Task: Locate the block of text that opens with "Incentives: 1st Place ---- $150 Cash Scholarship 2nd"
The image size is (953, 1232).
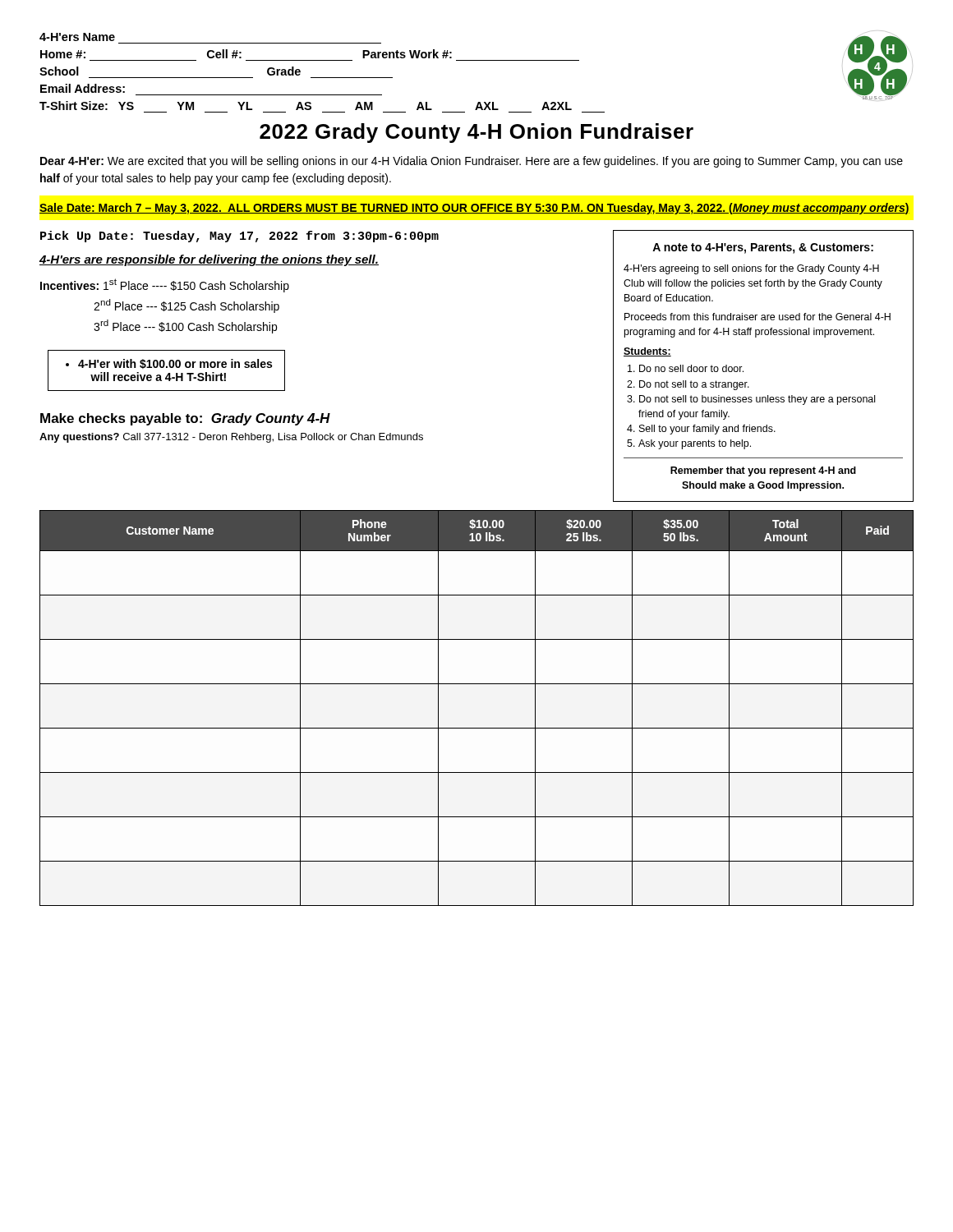Action: pos(164,305)
